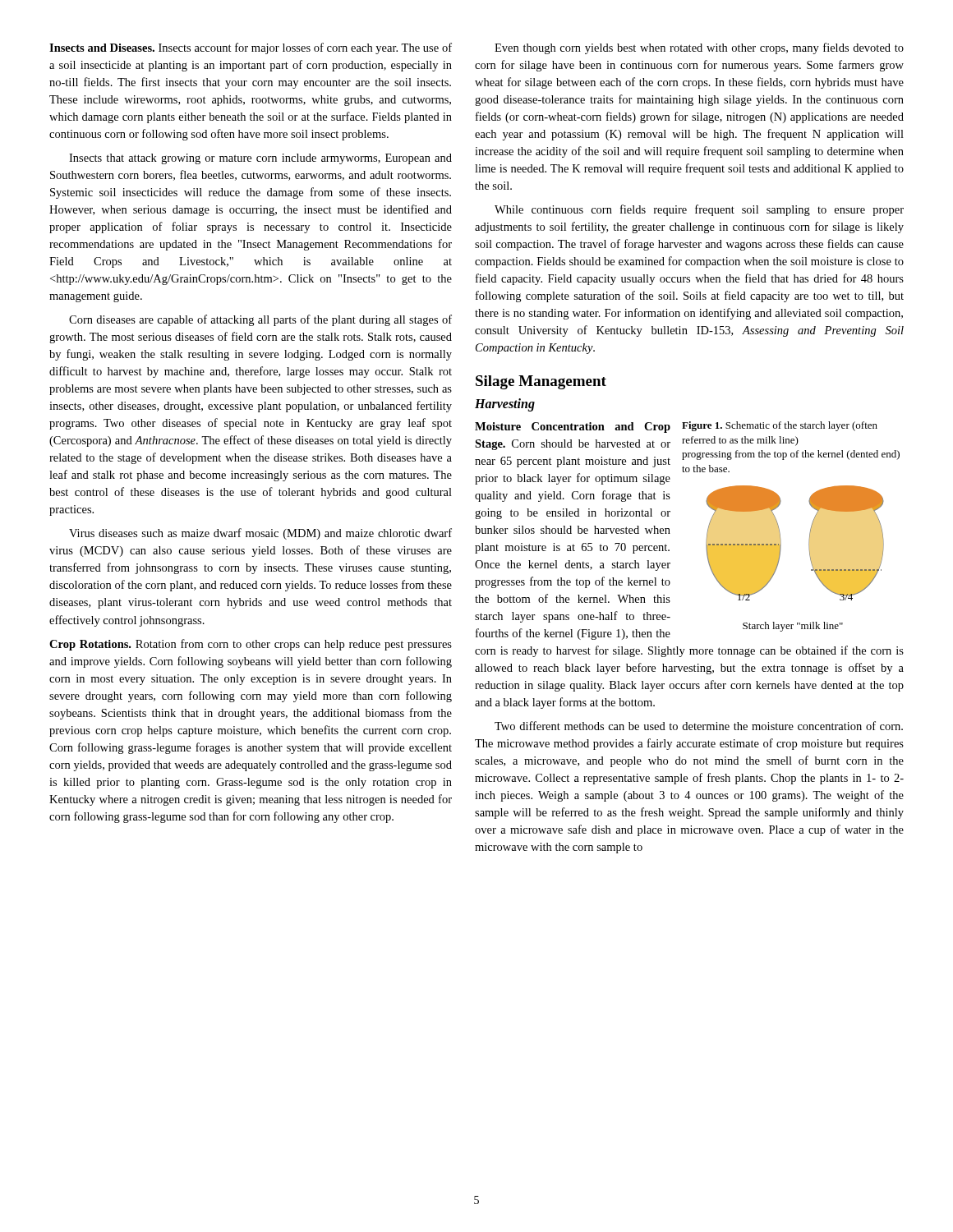Select the text block with the text "Corn diseases are capable of"

(x=251, y=415)
